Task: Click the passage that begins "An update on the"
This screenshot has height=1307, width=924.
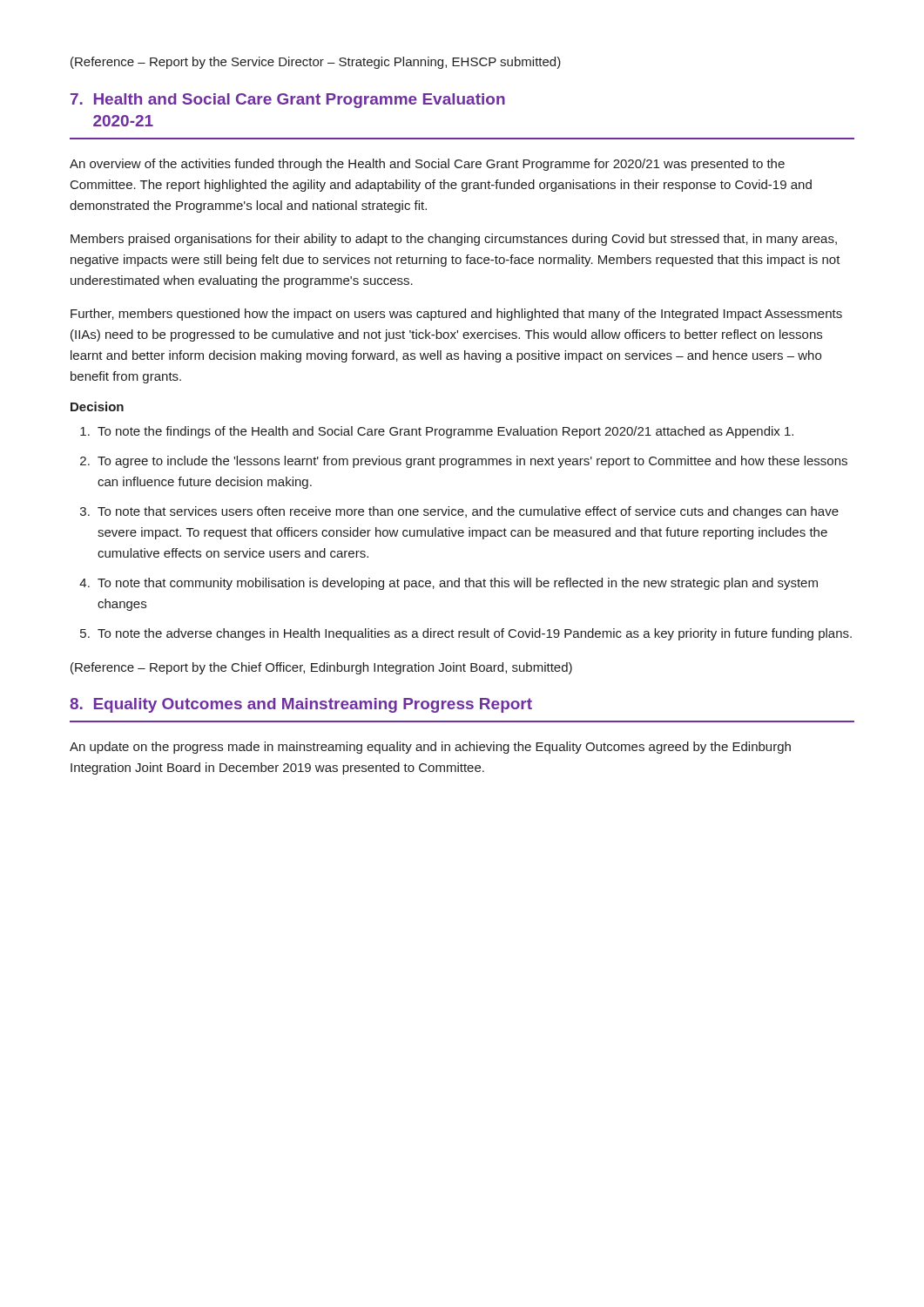Action: pyautogui.click(x=431, y=757)
